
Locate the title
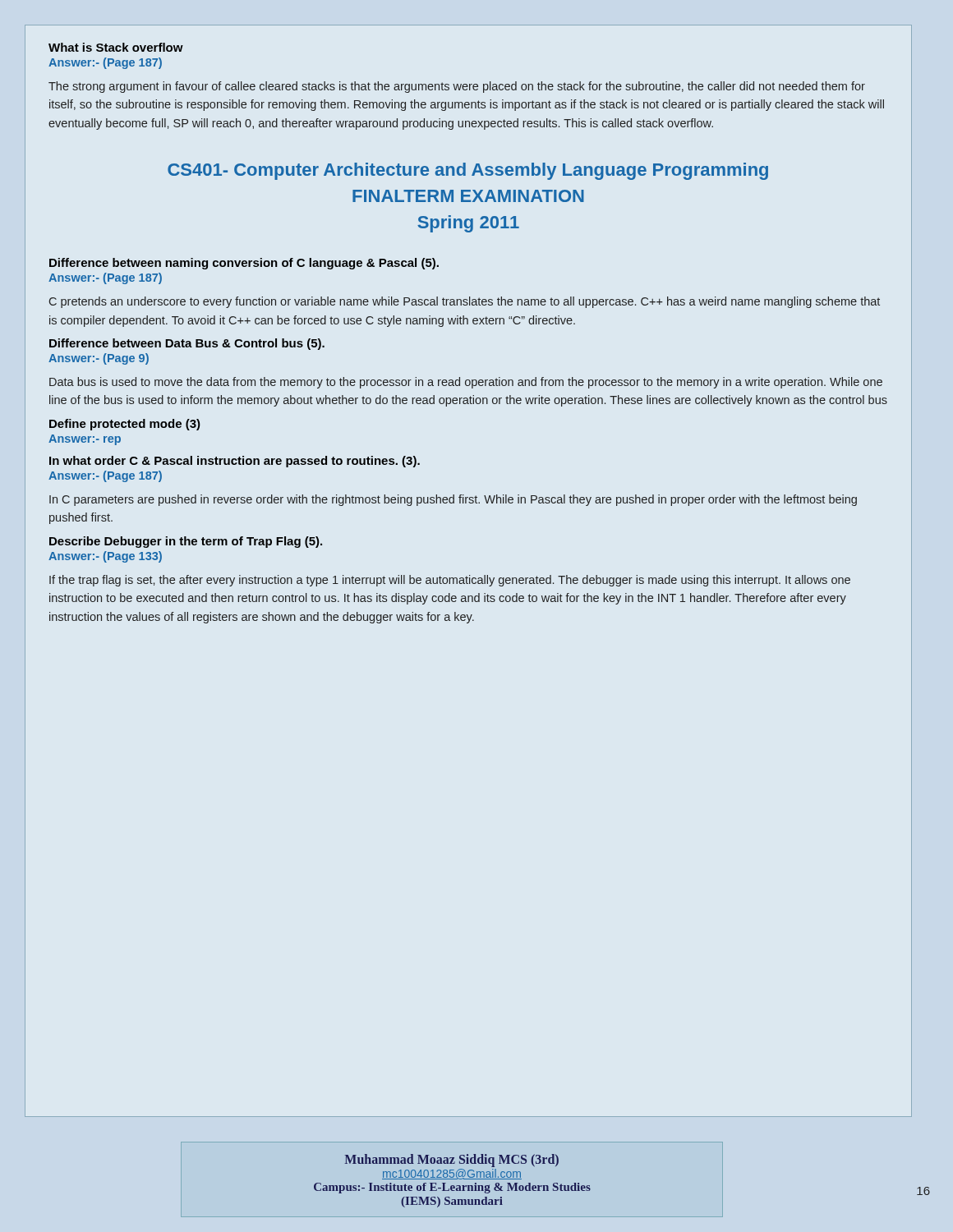[x=468, y=197]
